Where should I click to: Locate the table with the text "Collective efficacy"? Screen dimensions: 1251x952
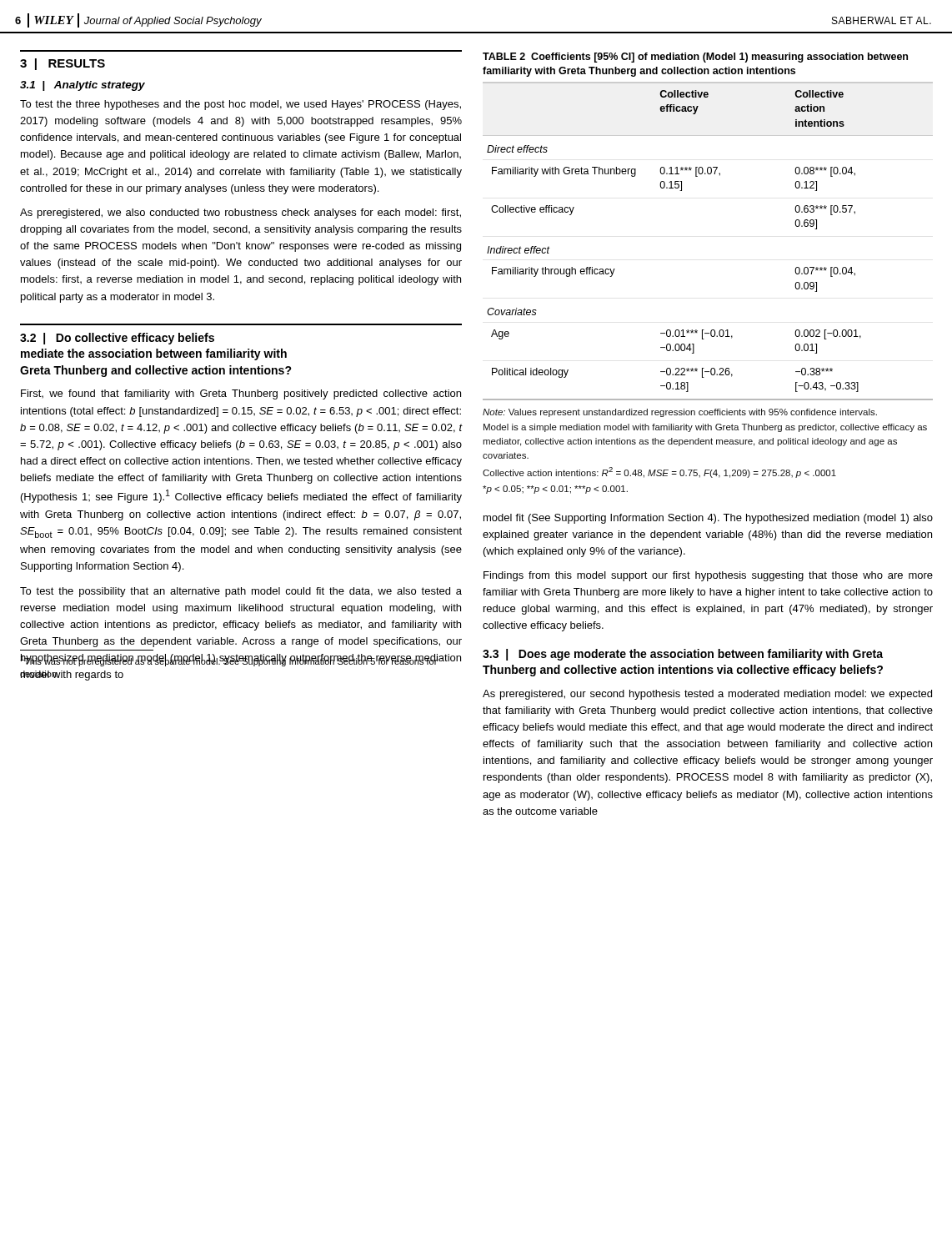click(x=708, y=289)
